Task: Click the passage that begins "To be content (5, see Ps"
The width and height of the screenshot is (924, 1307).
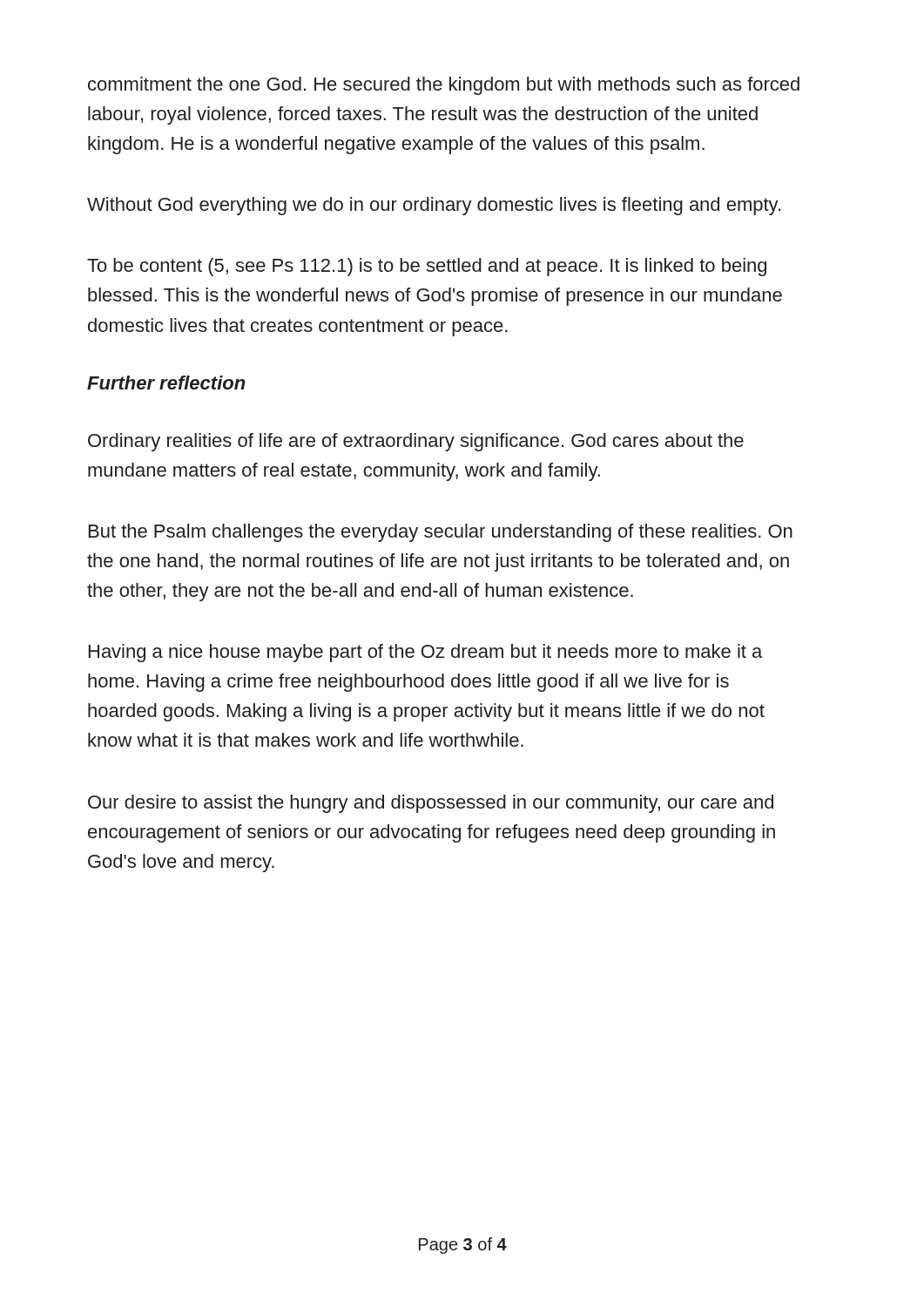Action: coord(435,295)
